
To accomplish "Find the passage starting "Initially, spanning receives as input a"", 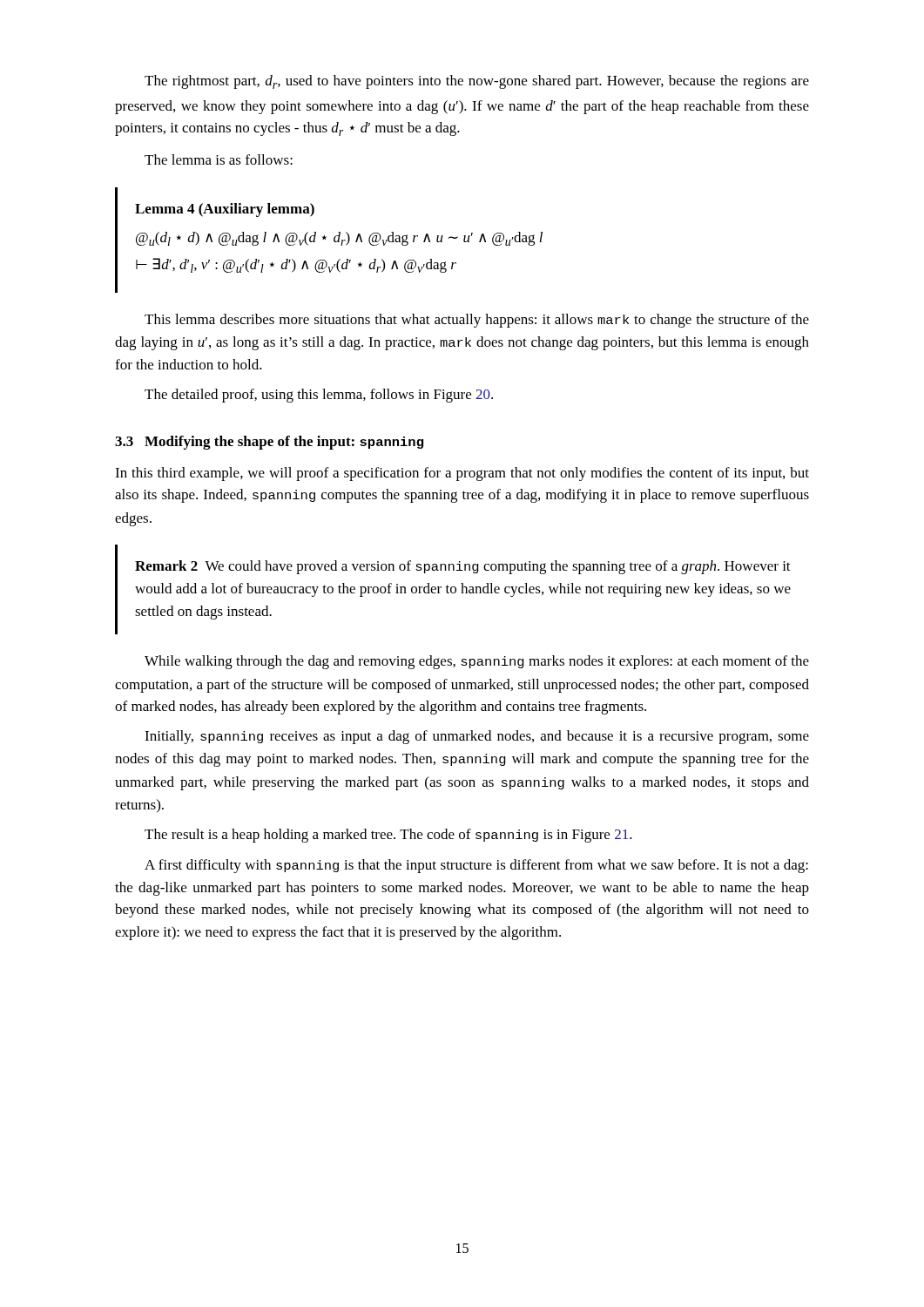I will pyautogui.click(x=462, y=770).
